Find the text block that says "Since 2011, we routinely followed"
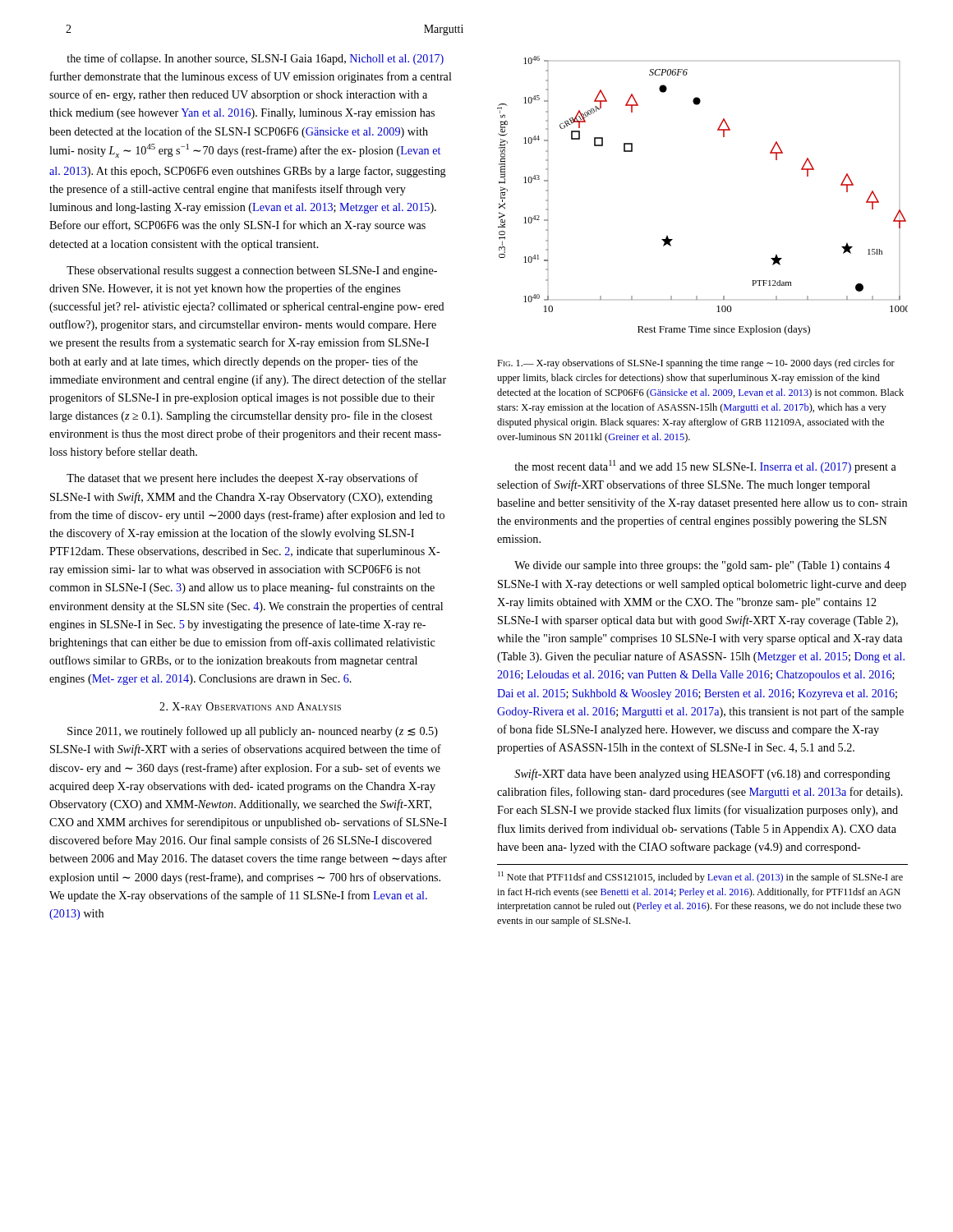Viewport: 953px width, 1232px height. tap(248, 822)
